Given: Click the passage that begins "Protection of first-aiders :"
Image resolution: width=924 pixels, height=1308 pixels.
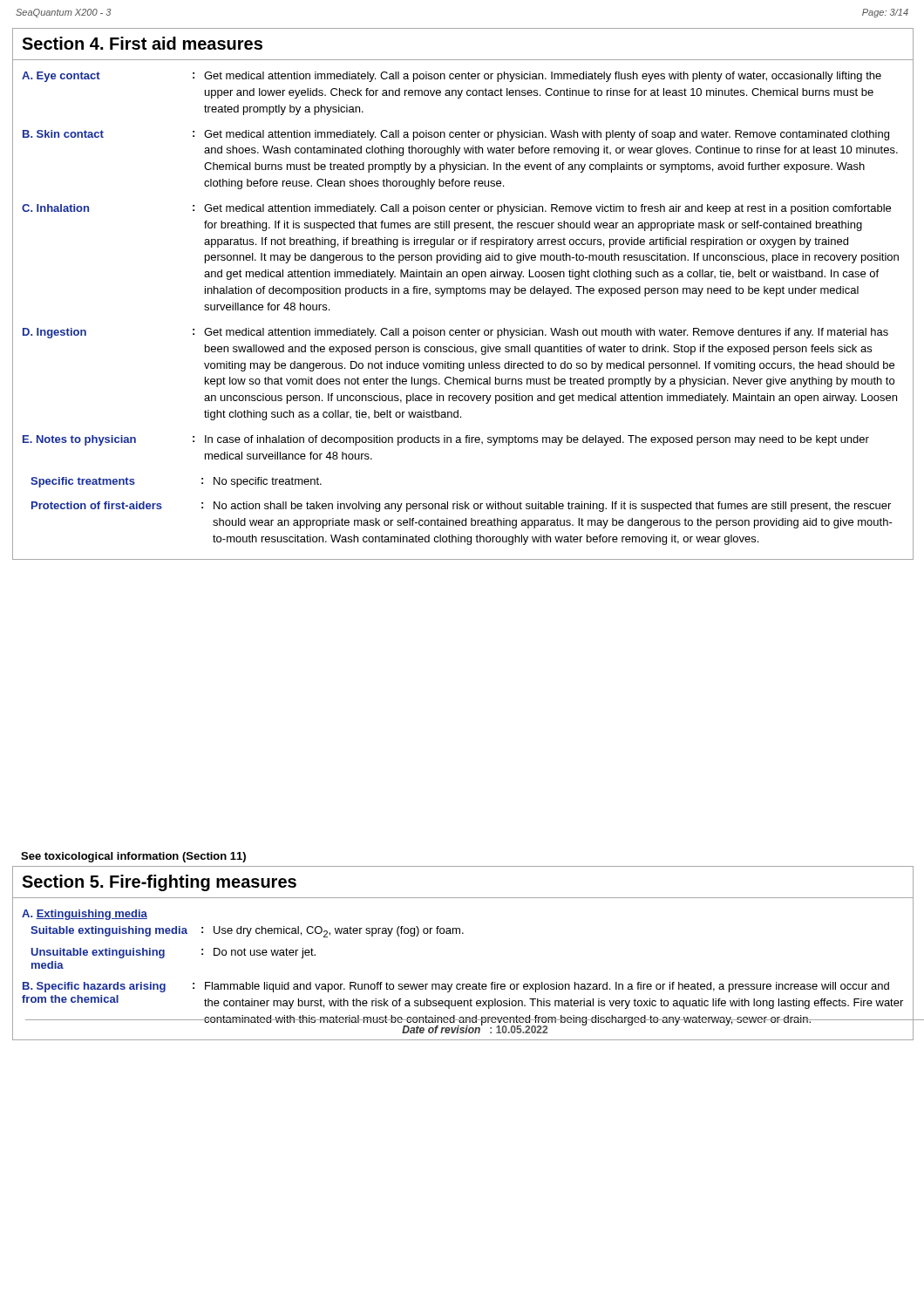Looking at the screenshot, I should tap(463, 523).
